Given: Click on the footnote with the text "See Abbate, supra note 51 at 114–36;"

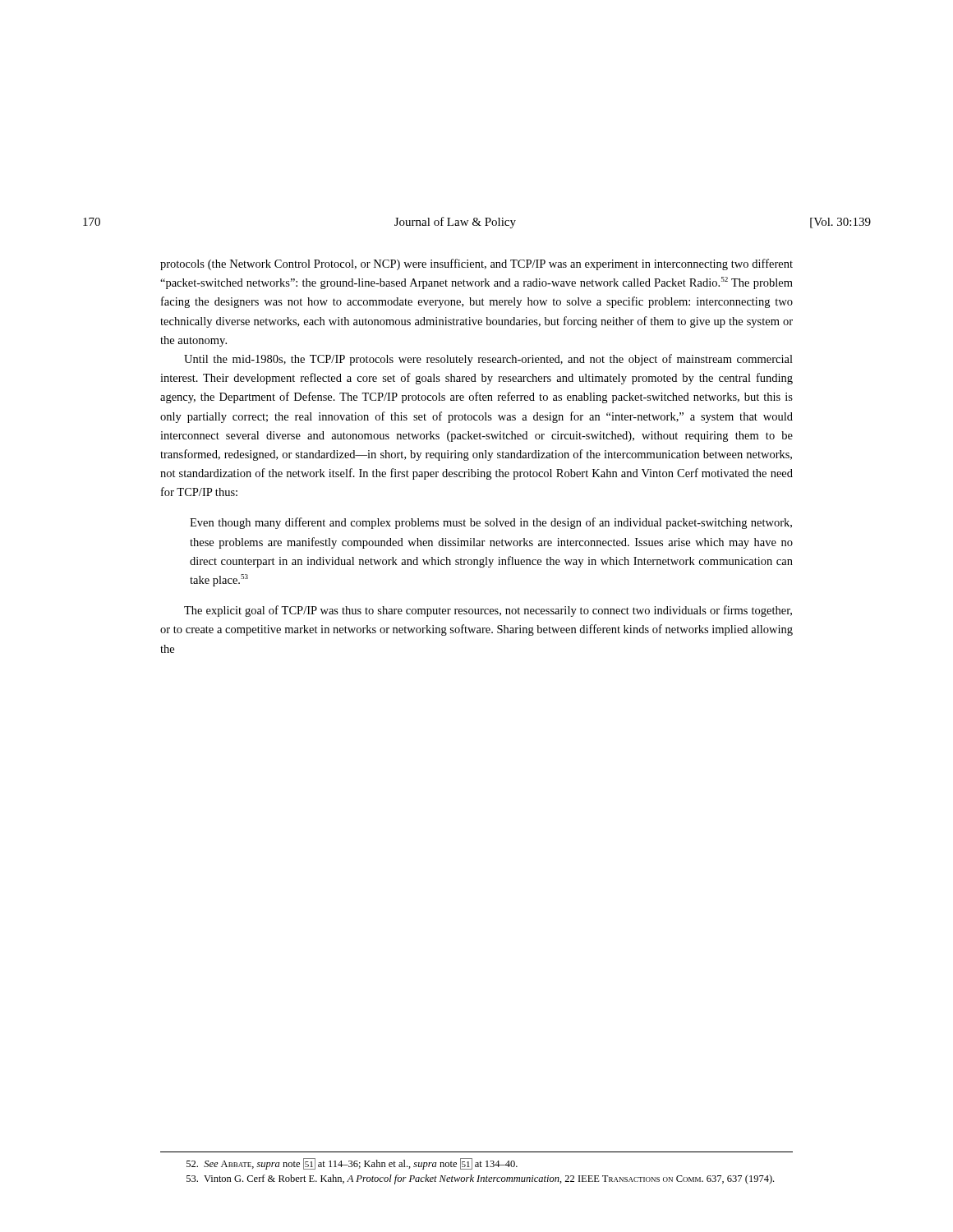Looking at the screenshot, I should [352, 1163].
